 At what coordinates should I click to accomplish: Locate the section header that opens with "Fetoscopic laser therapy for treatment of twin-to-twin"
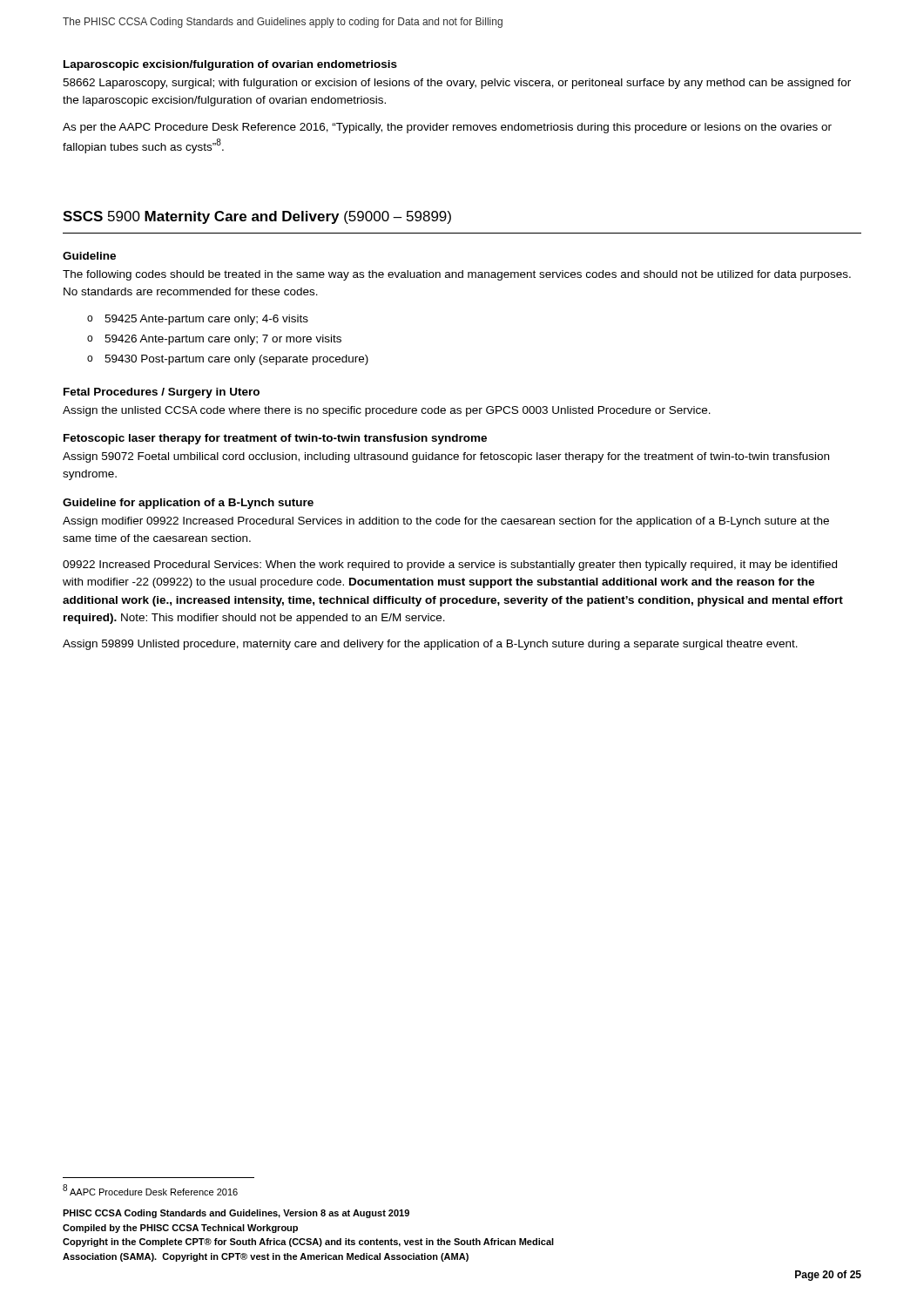275,438
